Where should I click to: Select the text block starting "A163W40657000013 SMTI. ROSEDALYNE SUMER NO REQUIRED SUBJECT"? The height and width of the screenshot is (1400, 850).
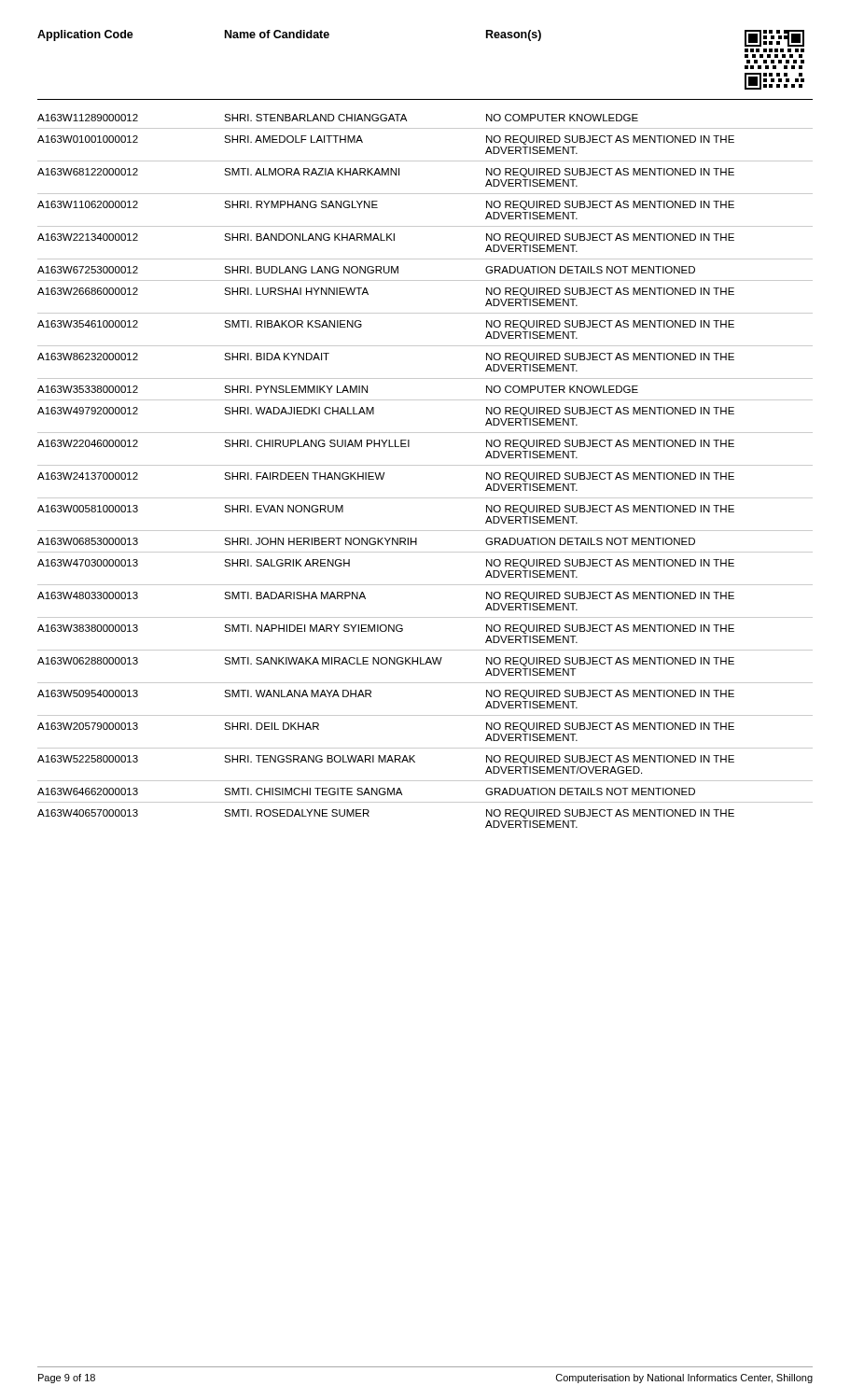(90, 813)
